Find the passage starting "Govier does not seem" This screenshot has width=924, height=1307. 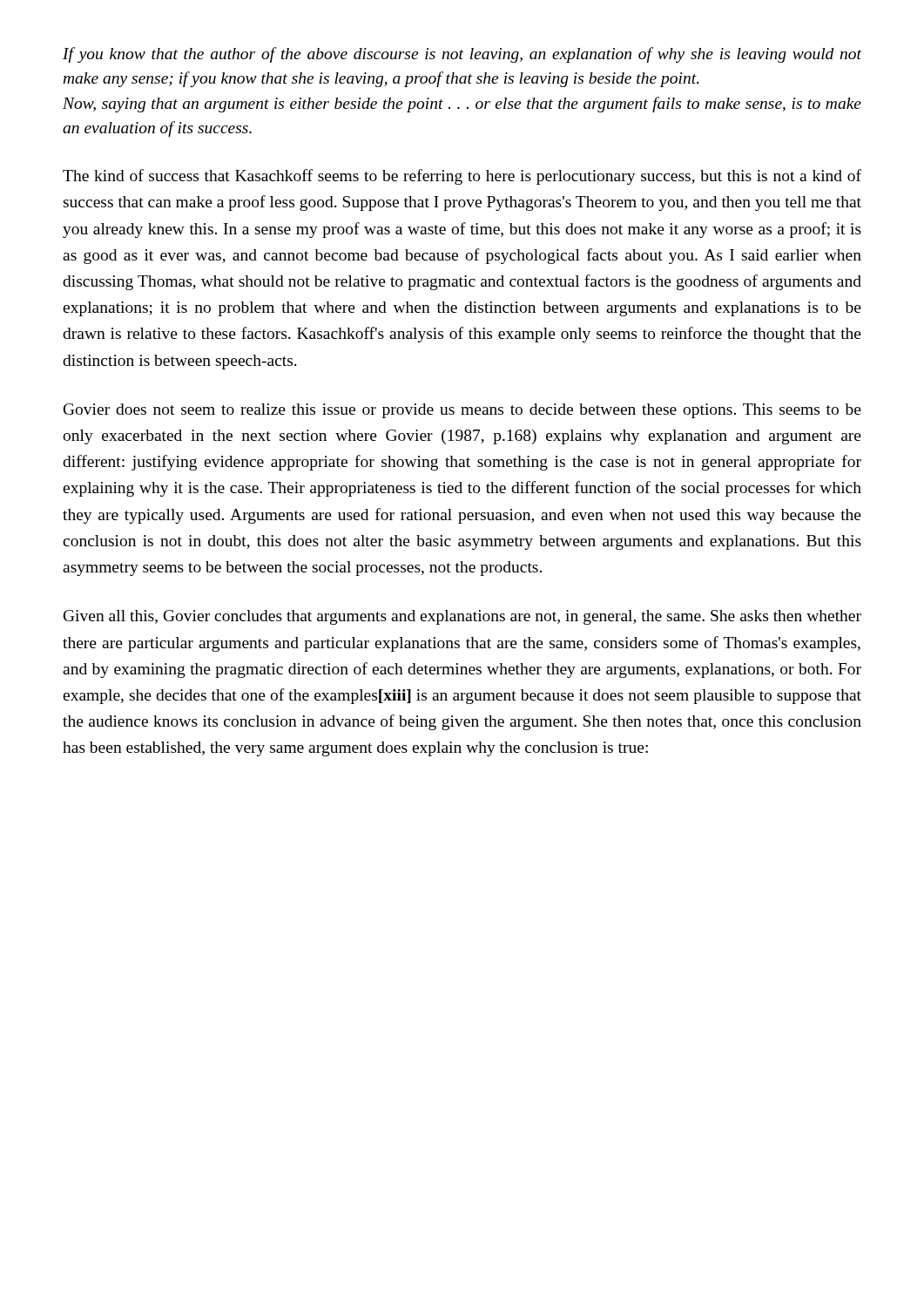click(x=462, y=488)
